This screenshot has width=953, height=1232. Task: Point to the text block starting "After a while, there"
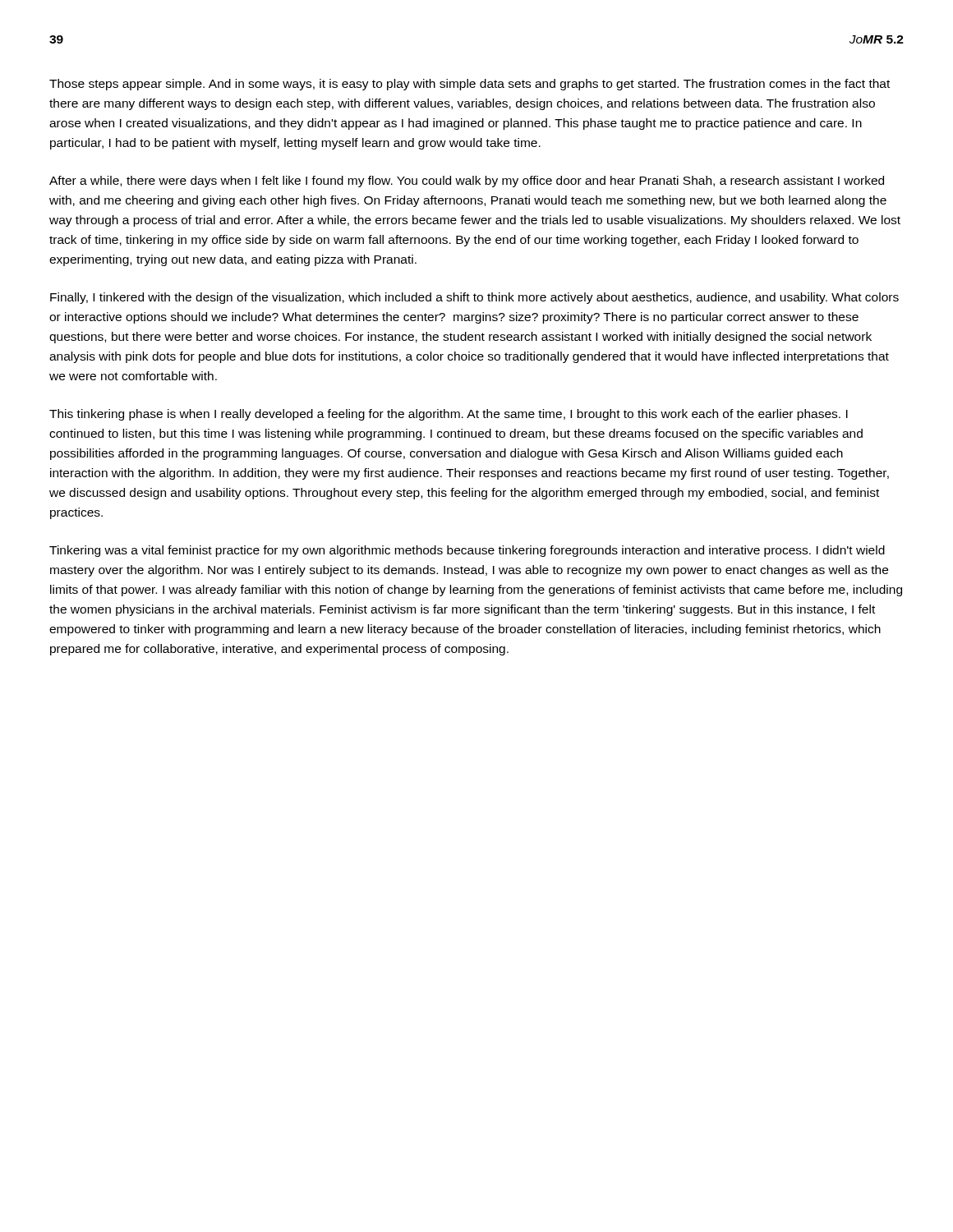(x=475, y=220)
